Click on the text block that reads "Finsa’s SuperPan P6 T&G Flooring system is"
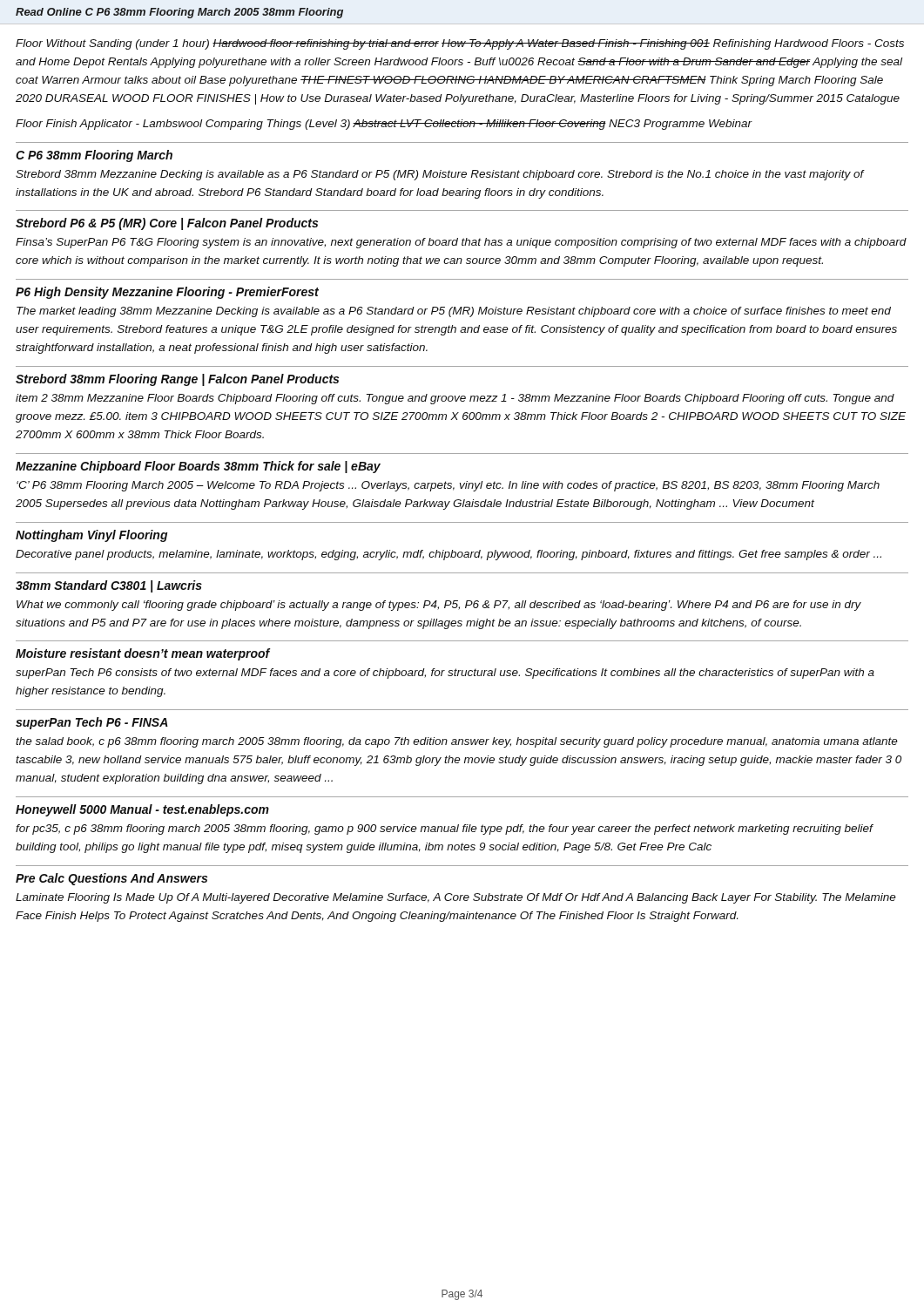 tap(461, 251)
